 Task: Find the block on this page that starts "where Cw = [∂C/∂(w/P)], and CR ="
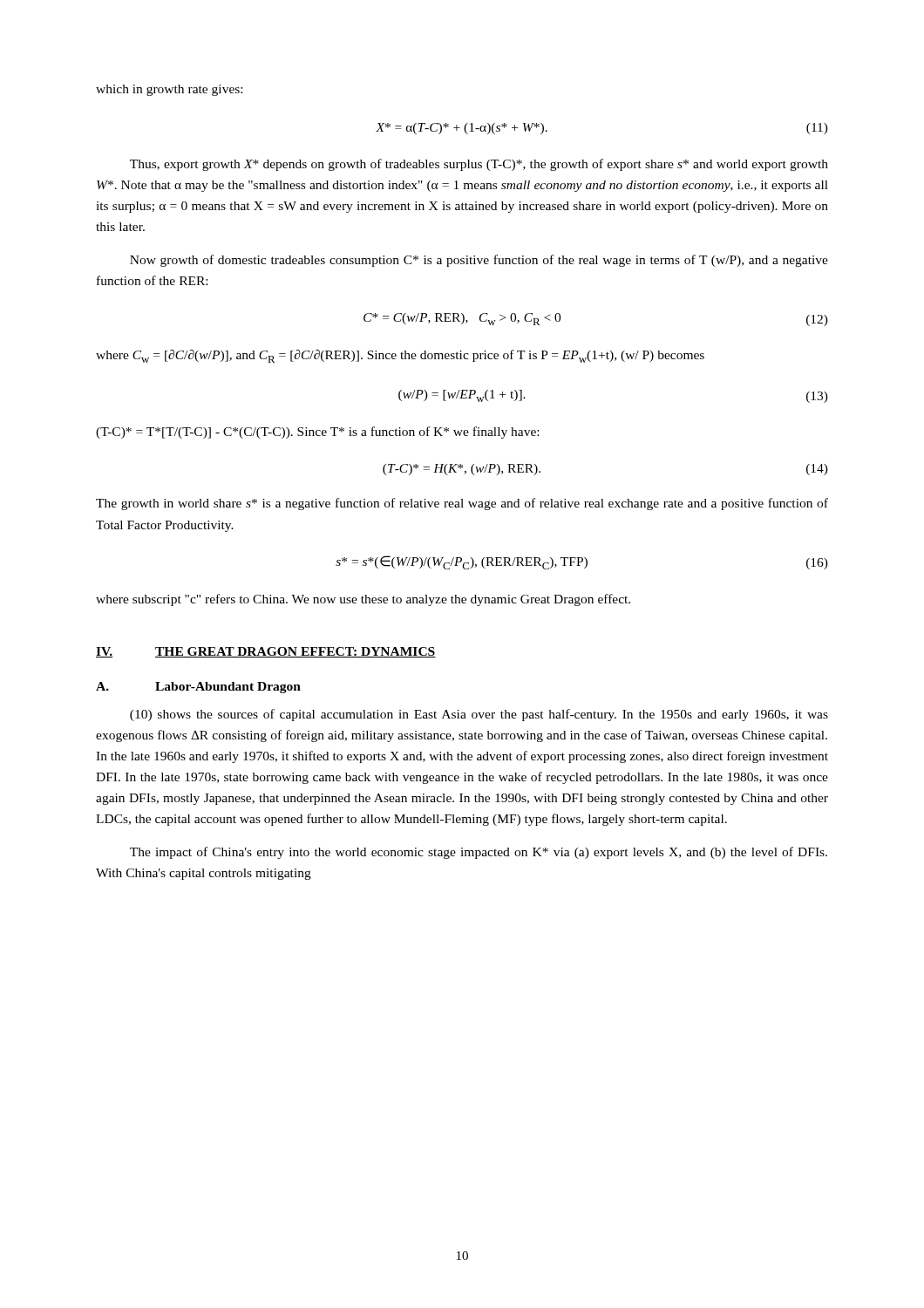[400, 356]
